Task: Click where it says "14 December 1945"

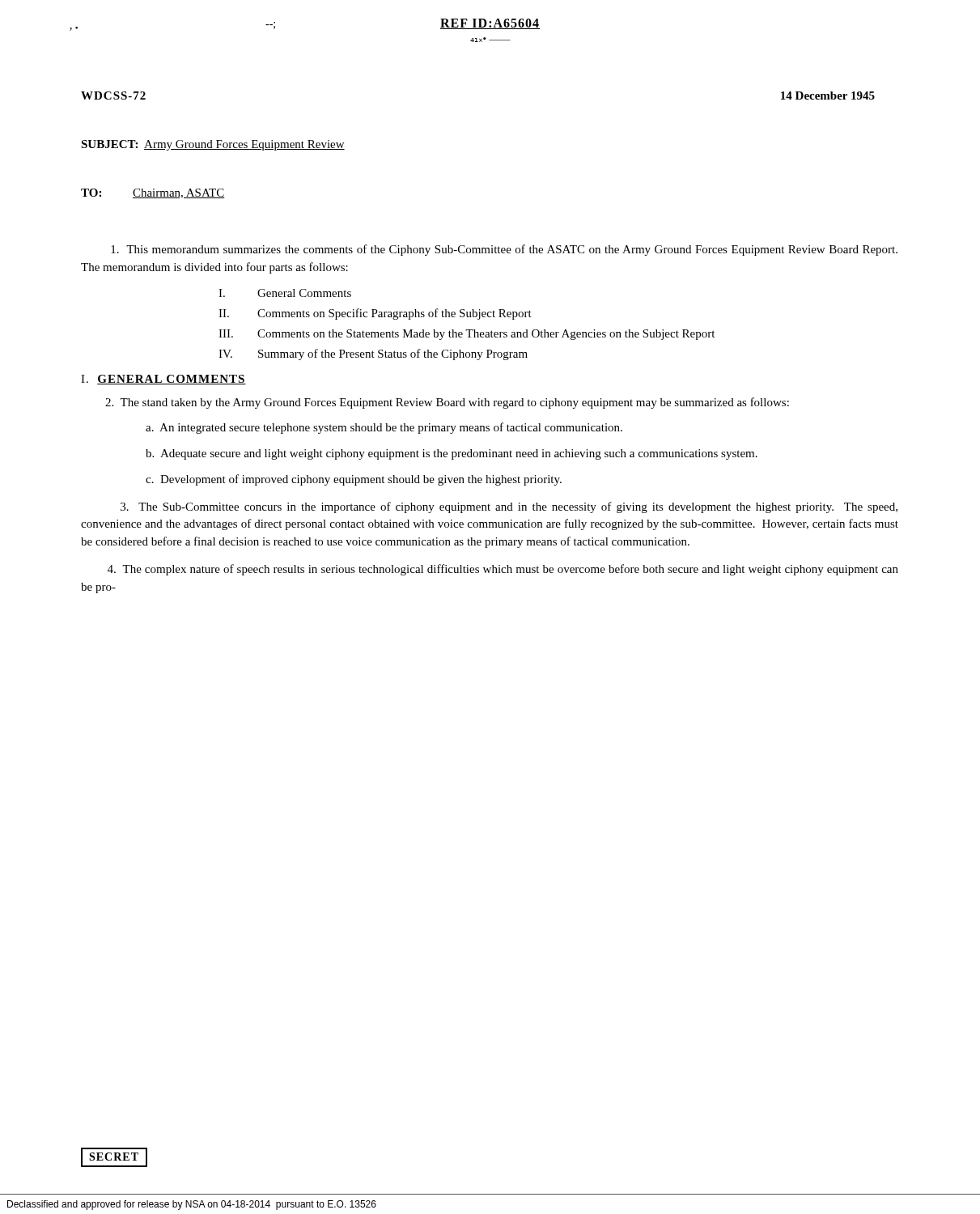Action: 827,95
